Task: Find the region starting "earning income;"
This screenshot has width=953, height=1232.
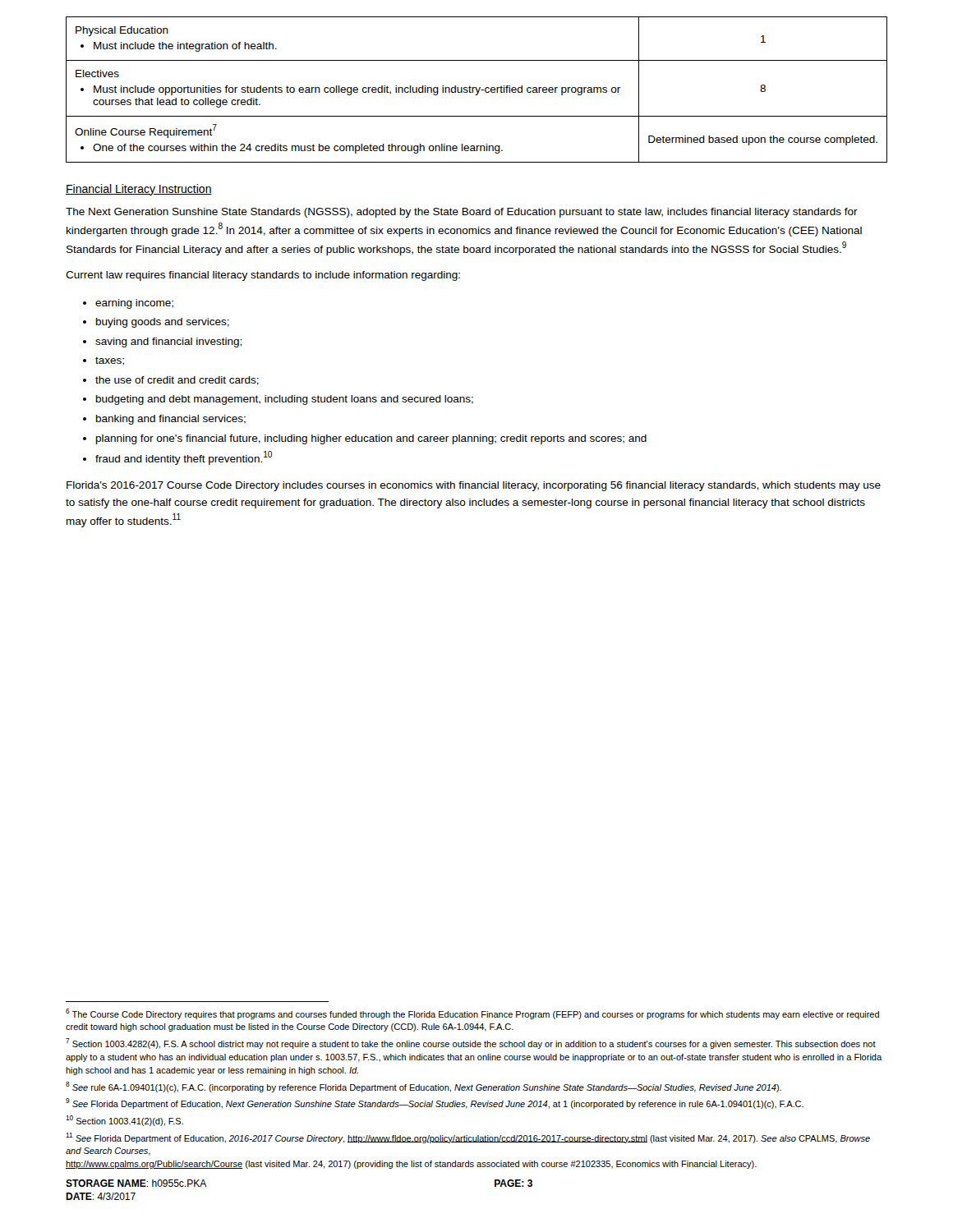Action: 135,302
